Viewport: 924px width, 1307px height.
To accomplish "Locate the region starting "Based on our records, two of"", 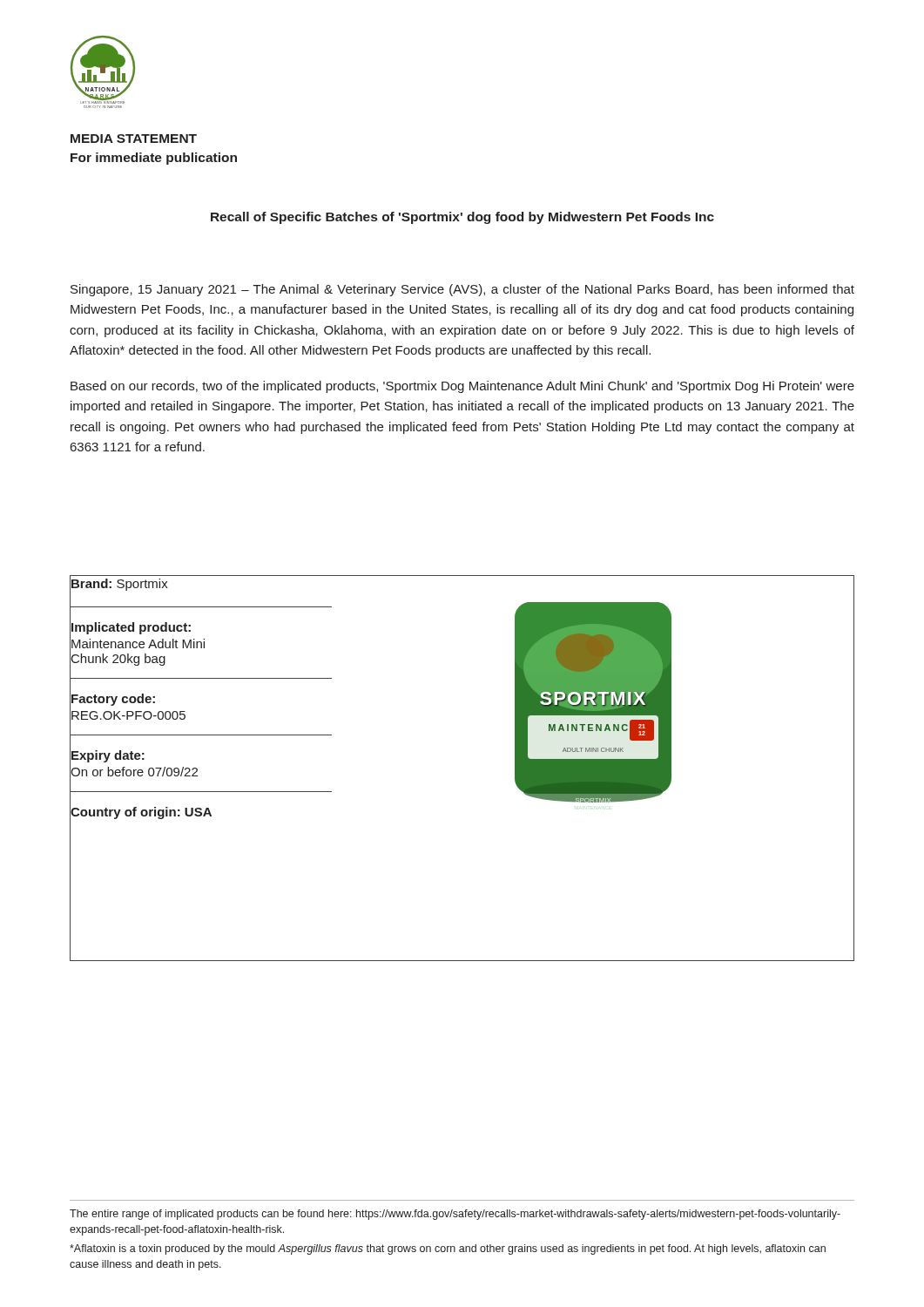I will [x=462, y=416].
